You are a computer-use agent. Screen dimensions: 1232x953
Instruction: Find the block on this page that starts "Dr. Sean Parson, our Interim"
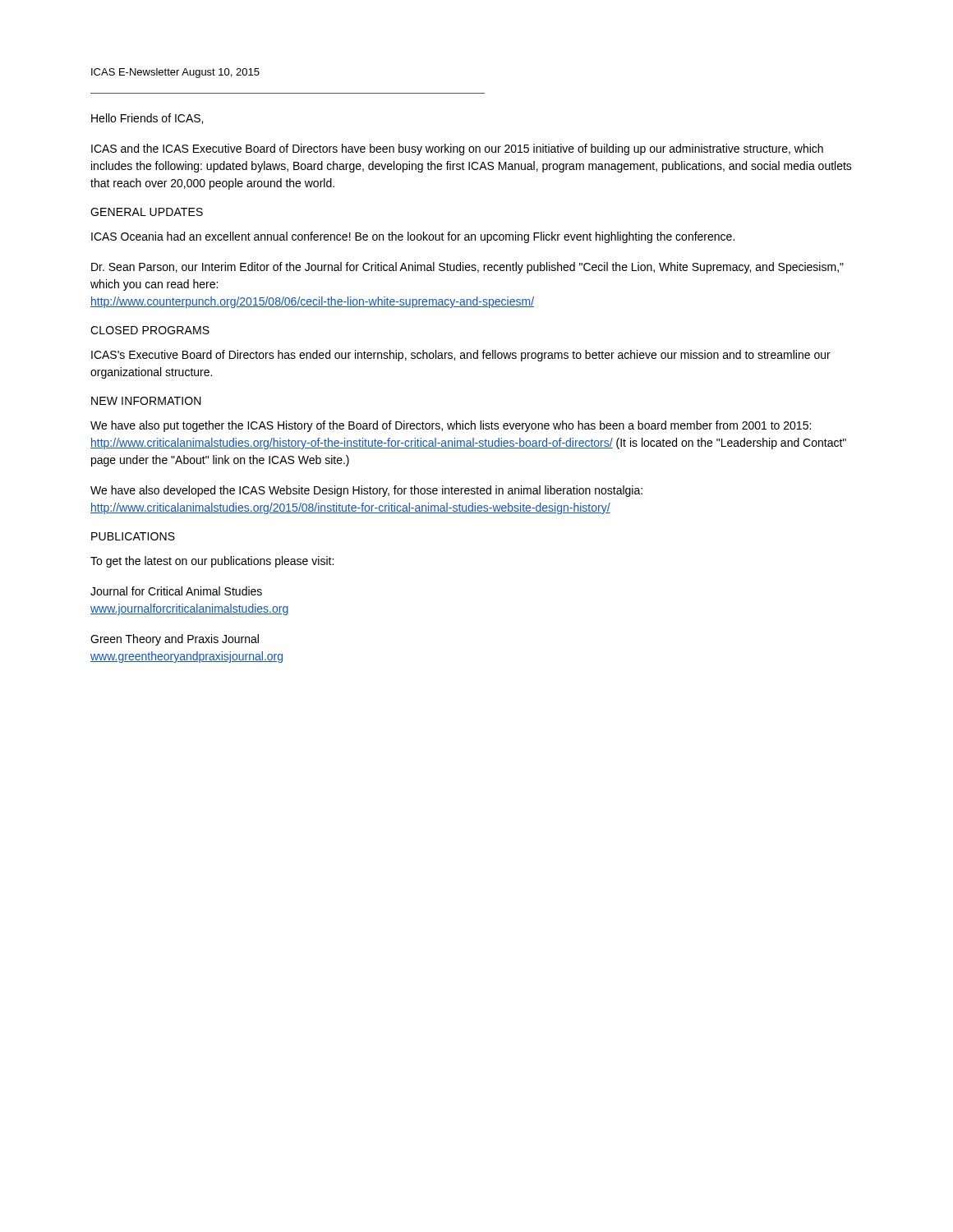[x=467, y=268]
